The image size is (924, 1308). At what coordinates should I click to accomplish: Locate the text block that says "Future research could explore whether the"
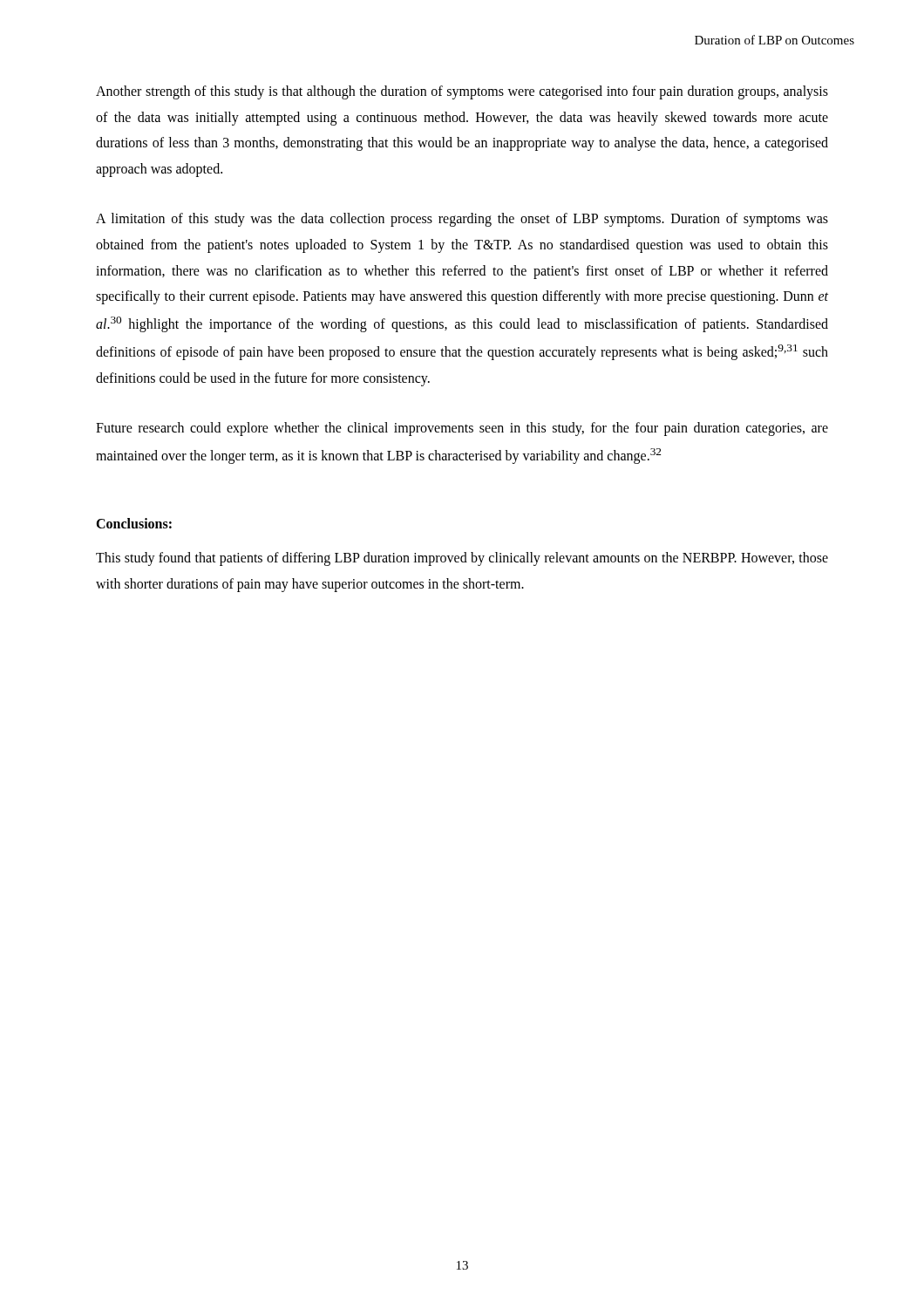[462, 442]
